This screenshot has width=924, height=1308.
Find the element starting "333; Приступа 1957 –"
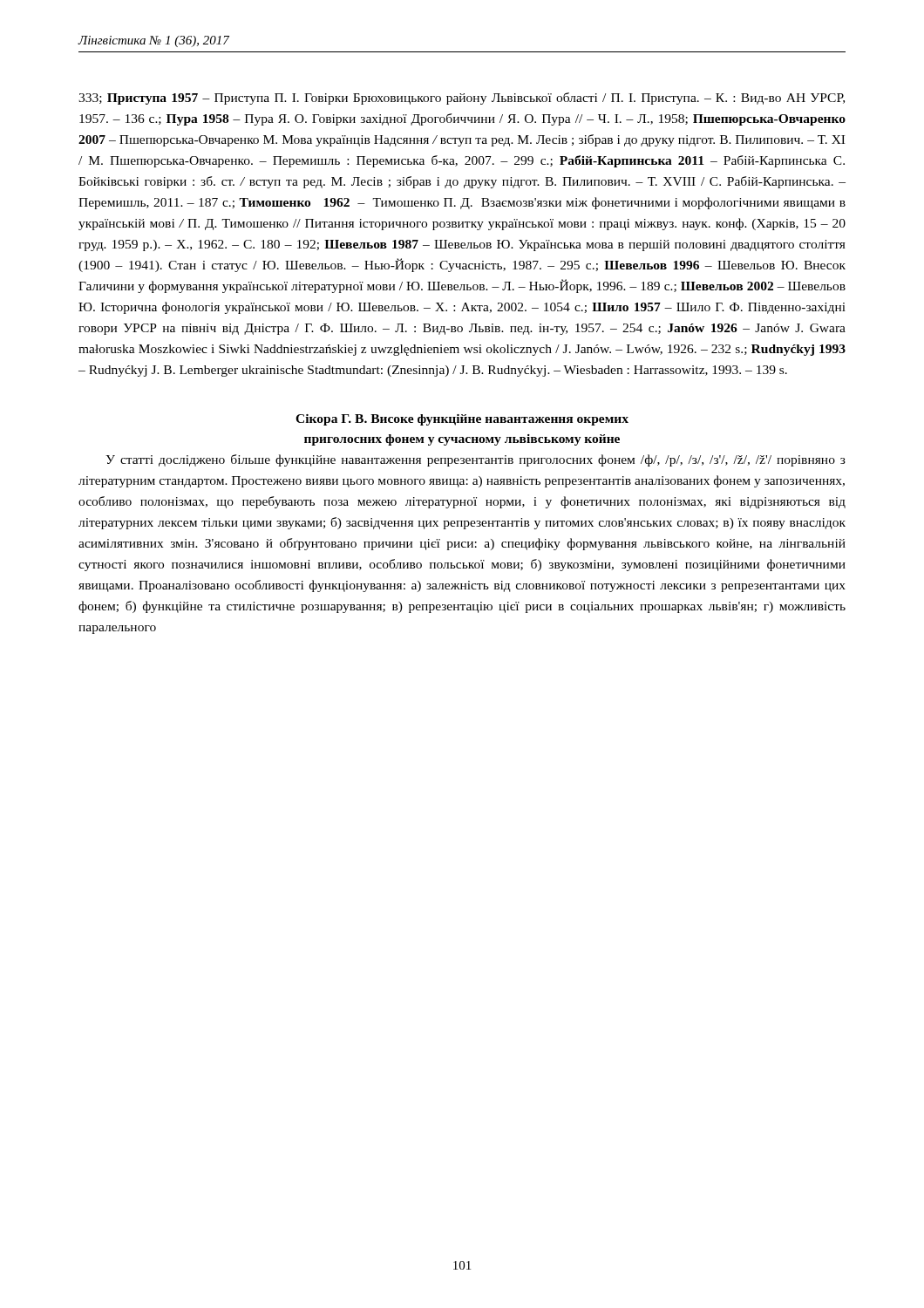click(x=462, y=233)
